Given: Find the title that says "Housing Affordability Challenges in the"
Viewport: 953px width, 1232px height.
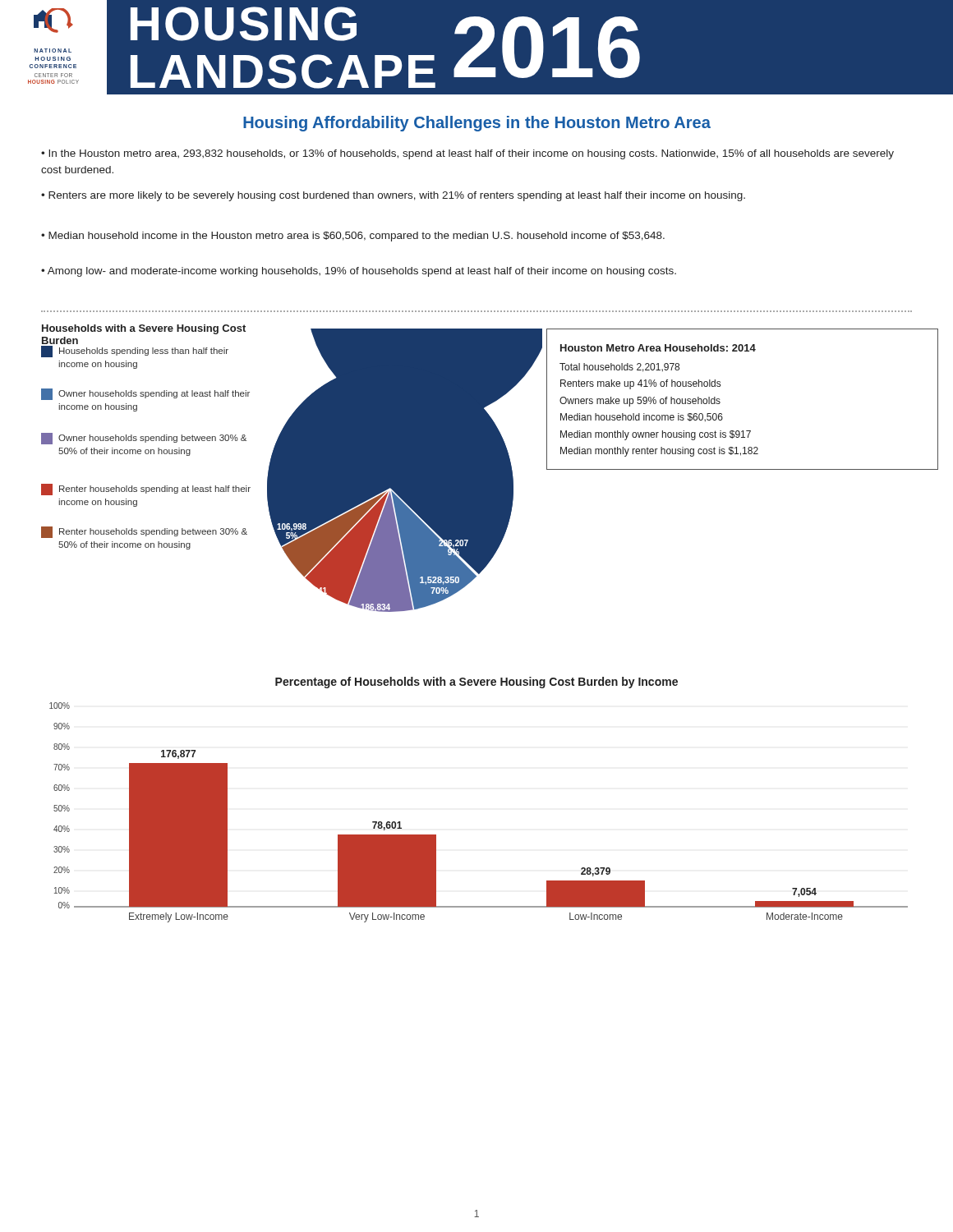Looking at the screenshot, I should tap(476, 122).
